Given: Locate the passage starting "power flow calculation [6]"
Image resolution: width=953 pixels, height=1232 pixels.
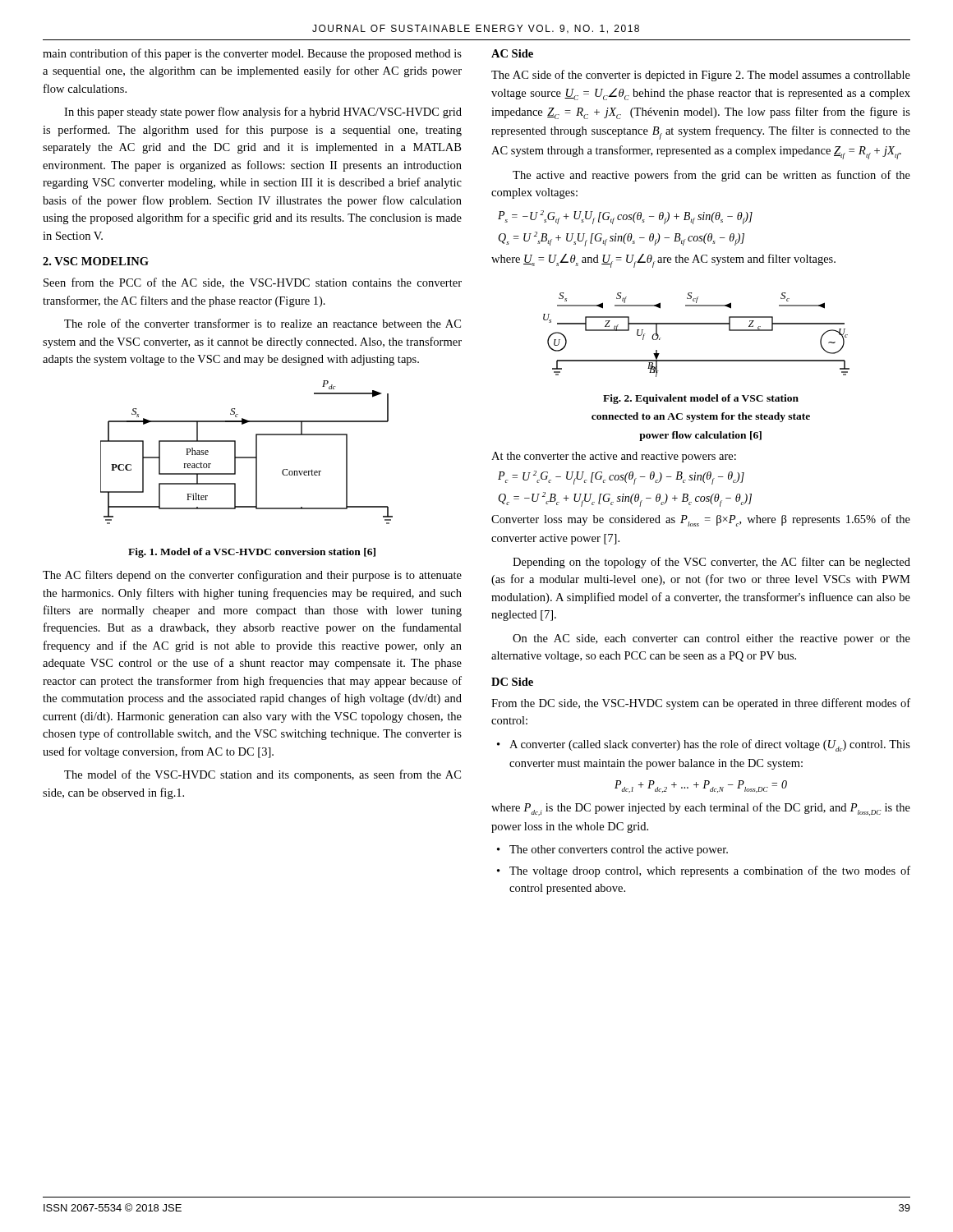Looking at the screenshot, I should click(701, 435).
